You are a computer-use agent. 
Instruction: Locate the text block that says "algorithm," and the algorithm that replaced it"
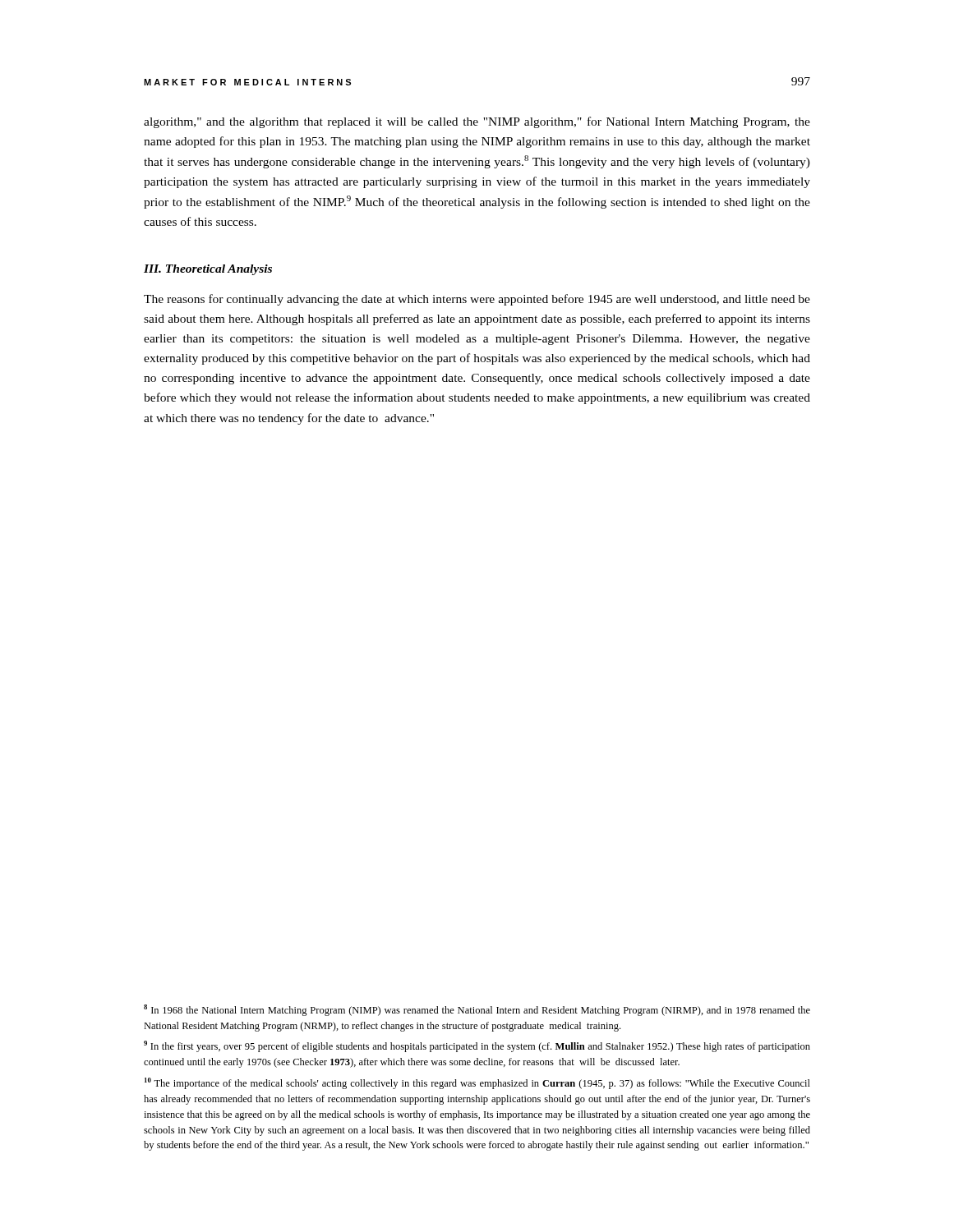477,171
